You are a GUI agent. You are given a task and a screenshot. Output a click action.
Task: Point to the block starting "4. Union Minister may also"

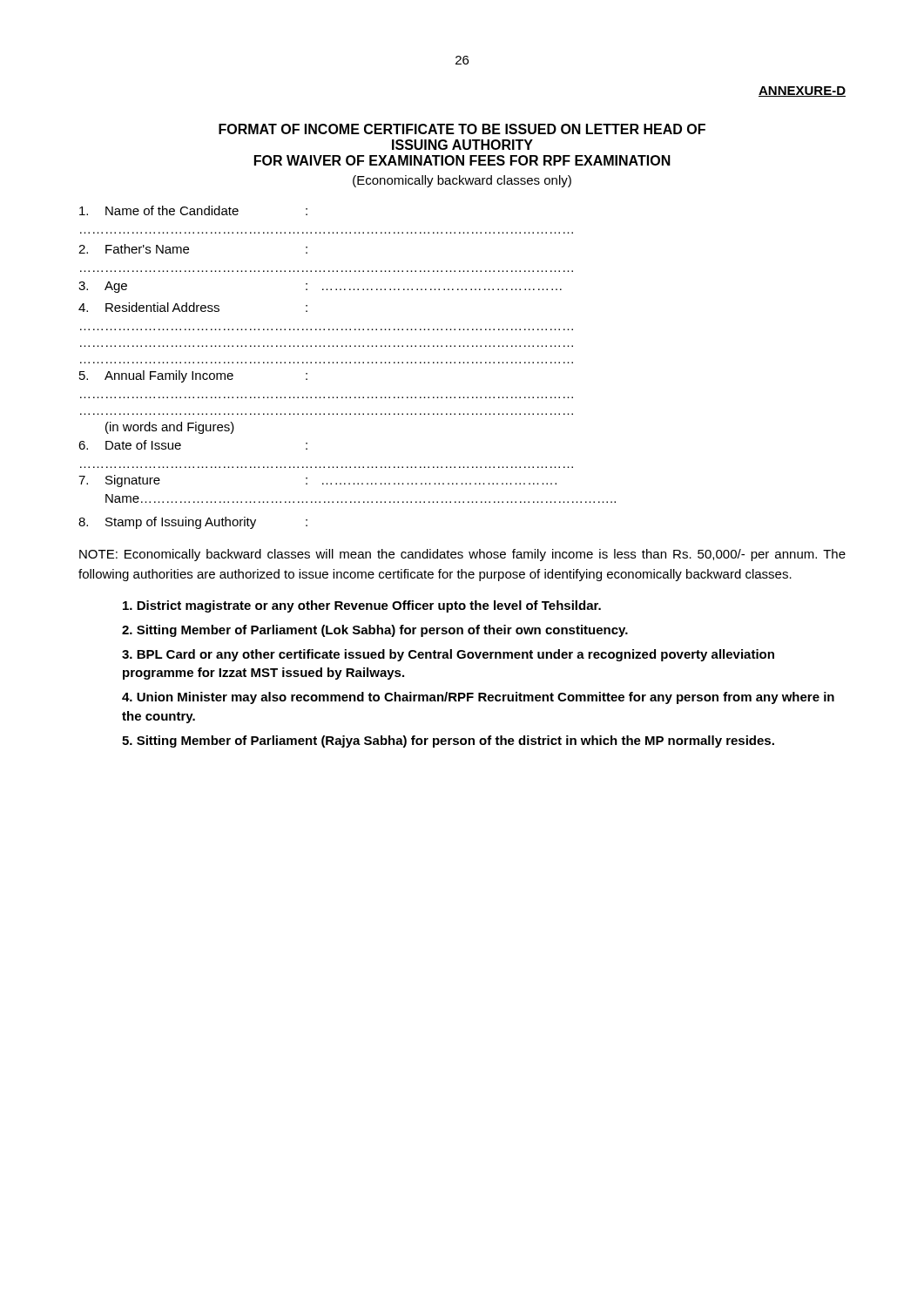tap(478, 706)
